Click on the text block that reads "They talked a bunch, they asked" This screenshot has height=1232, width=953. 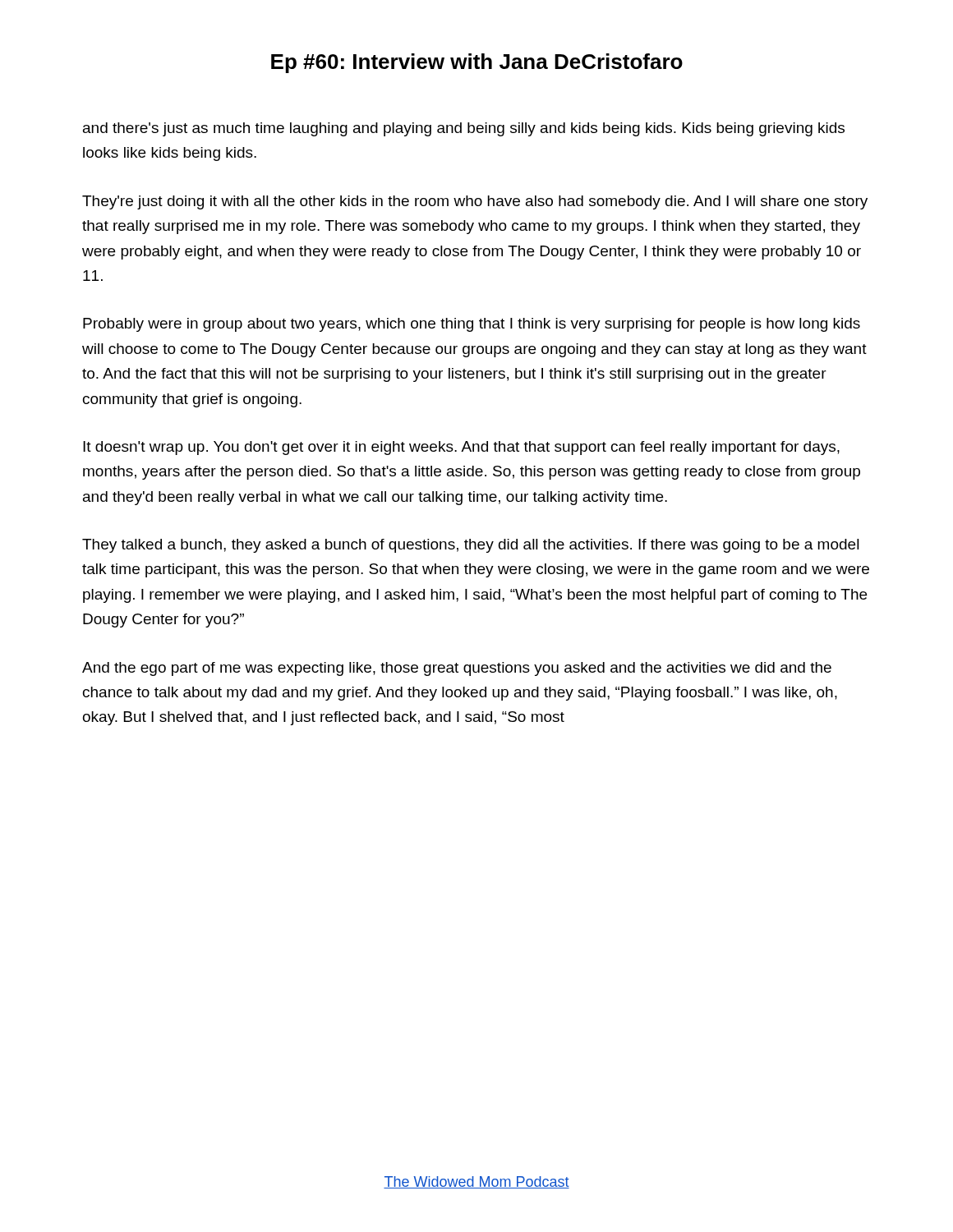coord(476,582)
